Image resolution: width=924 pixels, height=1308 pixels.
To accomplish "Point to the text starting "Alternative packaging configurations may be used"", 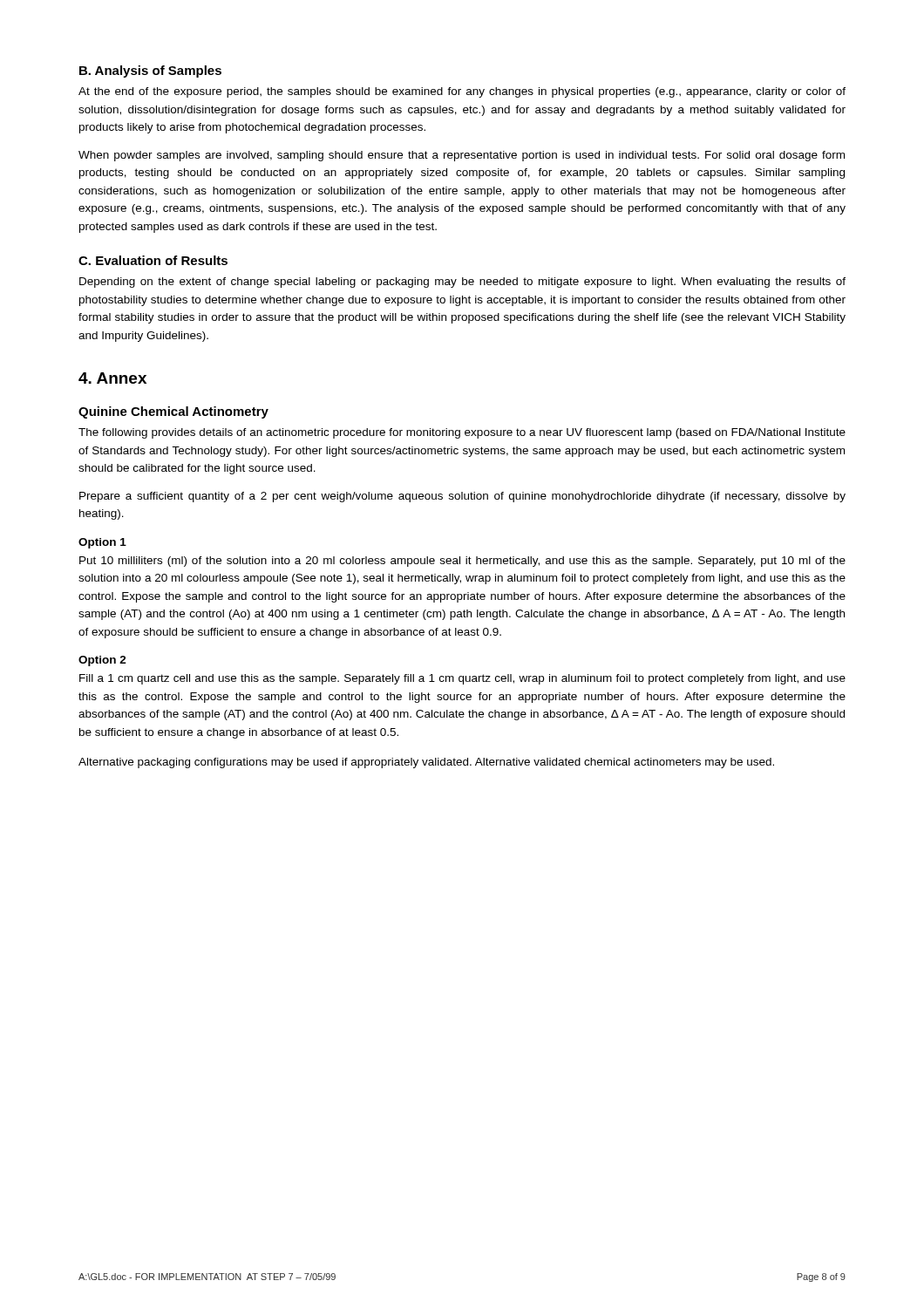I will pyautogui.click(x=427, y=762).
